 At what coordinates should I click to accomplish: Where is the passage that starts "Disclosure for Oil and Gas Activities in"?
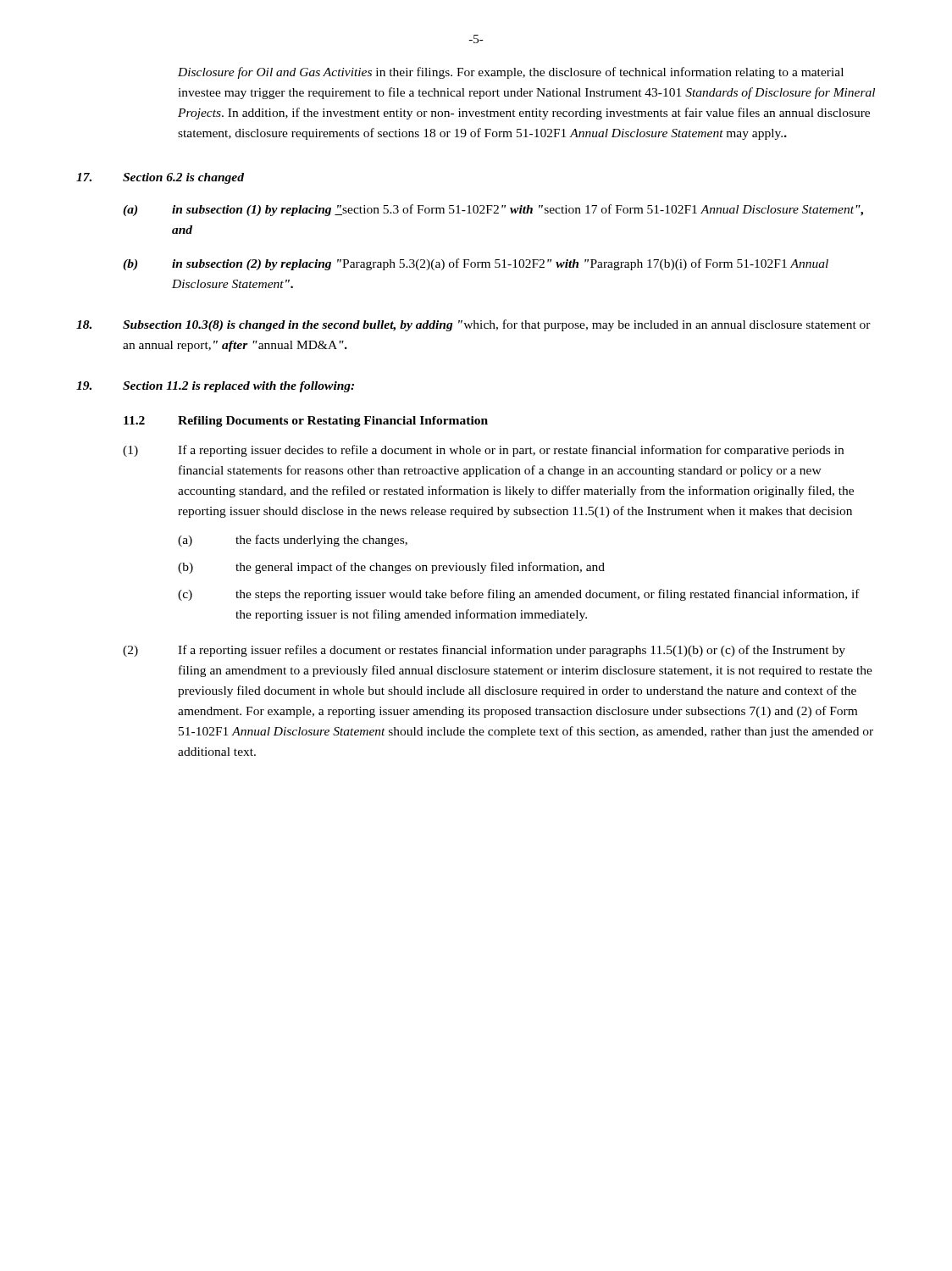pos(527,102)
